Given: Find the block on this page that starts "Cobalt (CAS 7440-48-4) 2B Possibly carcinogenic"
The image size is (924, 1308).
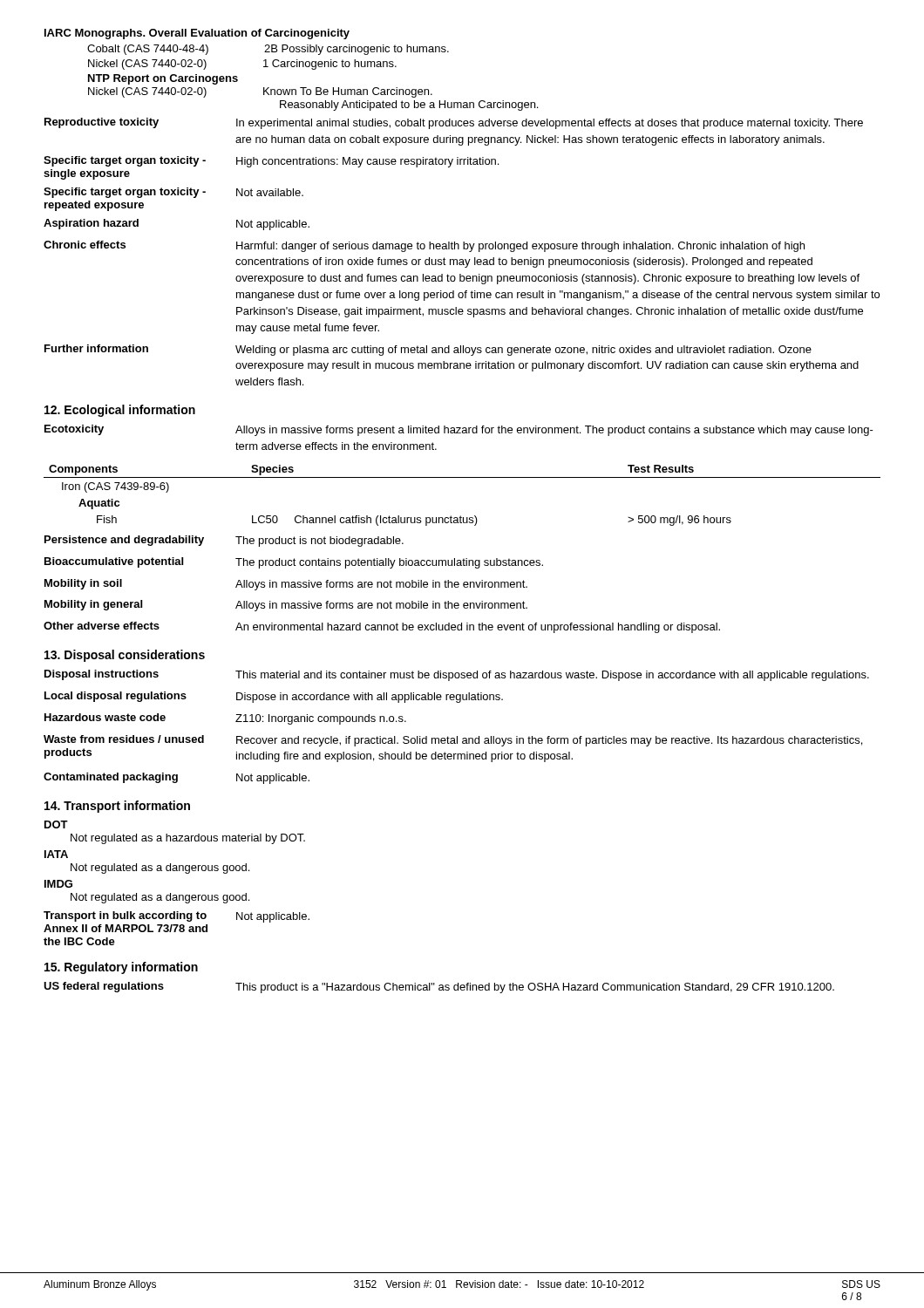Looking at the screenshot, I should click(x=268, y=50).
